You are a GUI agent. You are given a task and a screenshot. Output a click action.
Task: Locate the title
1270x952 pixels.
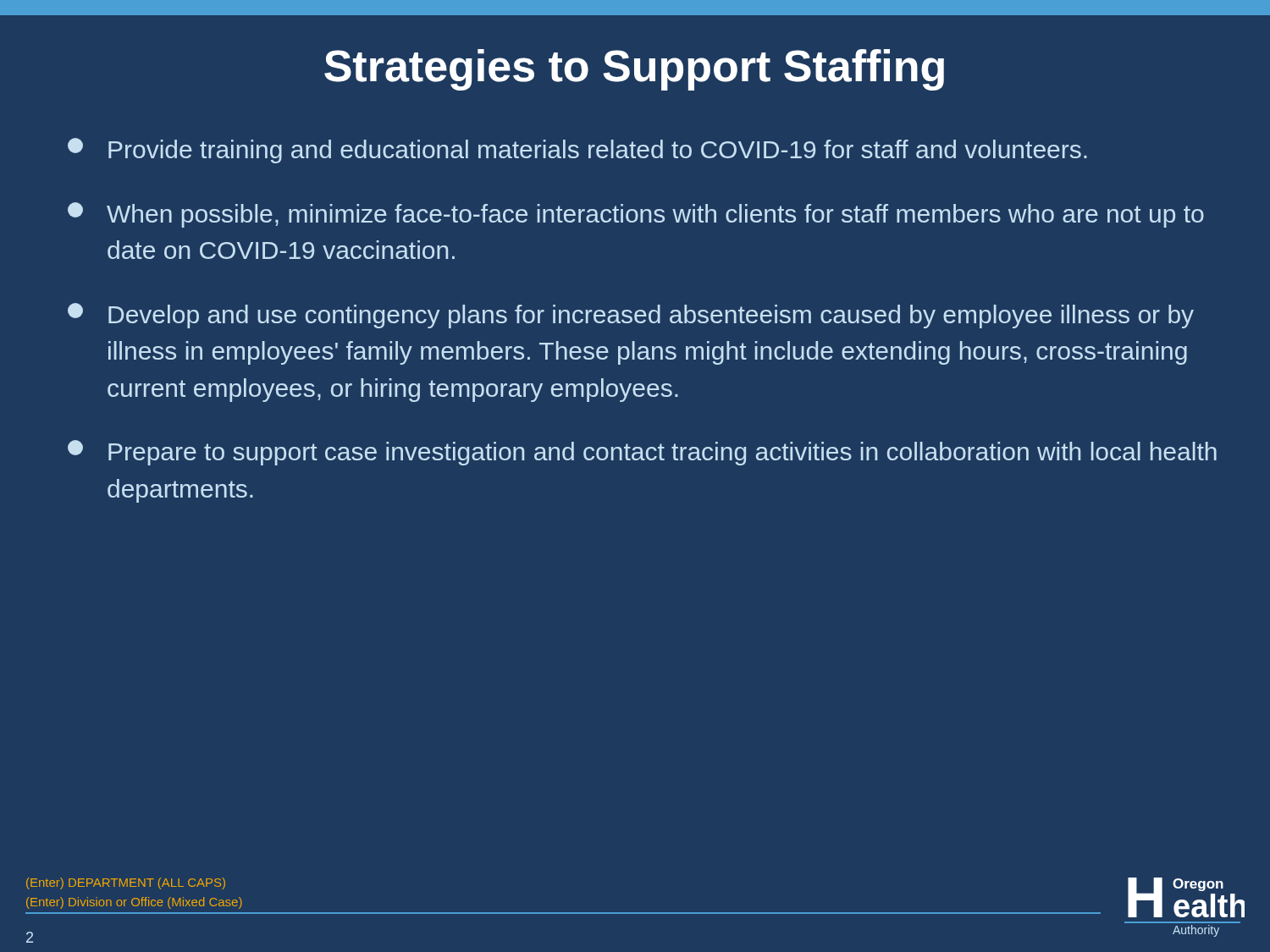pyautogui.click(x=635, y=66)
